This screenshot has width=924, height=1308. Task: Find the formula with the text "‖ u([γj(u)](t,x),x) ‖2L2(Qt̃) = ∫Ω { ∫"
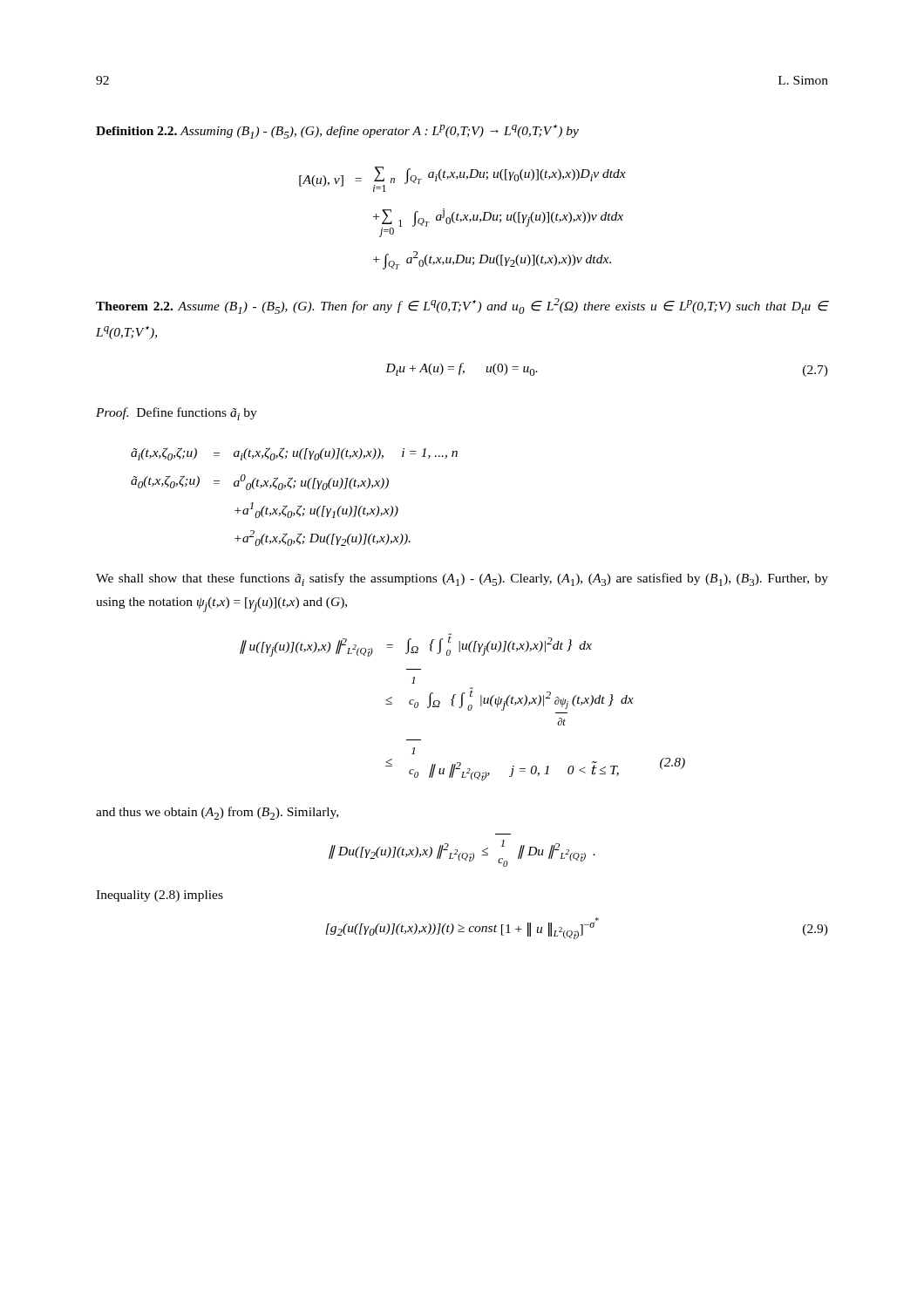462,708
